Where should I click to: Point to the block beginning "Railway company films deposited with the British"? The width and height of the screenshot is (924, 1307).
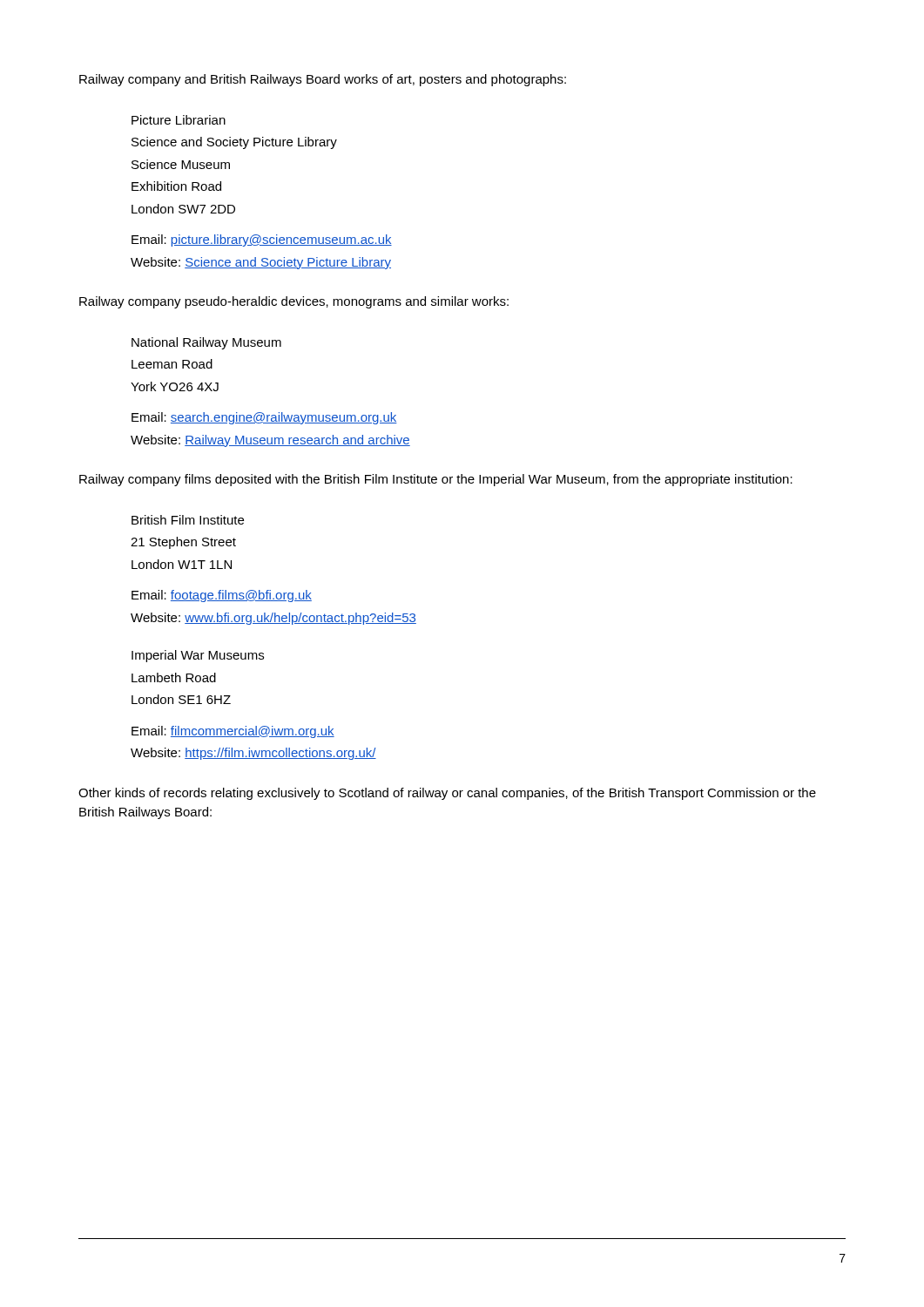coord(436,479)
